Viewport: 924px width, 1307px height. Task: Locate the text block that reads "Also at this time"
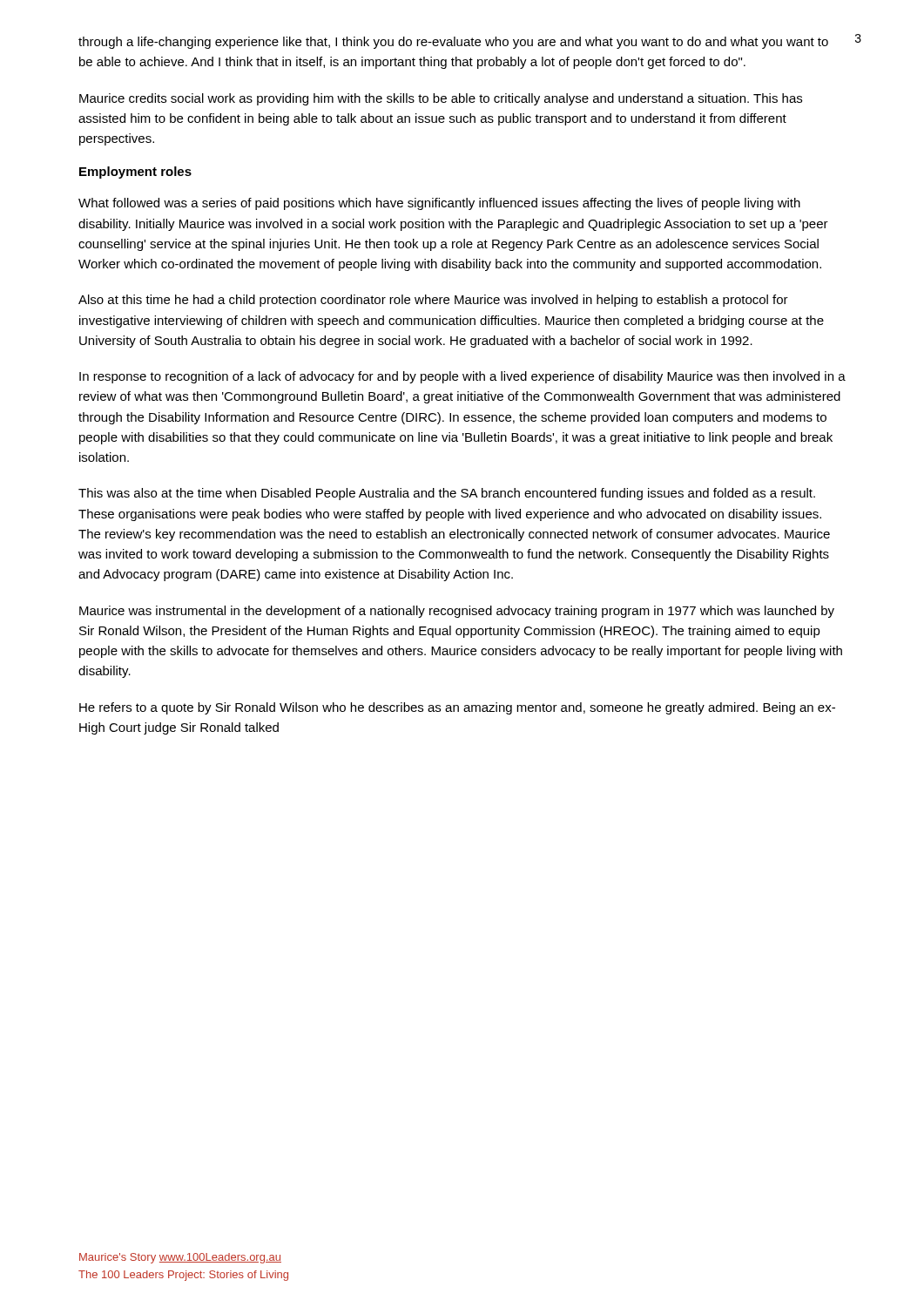pyautogui.click(x=451, y=320)
